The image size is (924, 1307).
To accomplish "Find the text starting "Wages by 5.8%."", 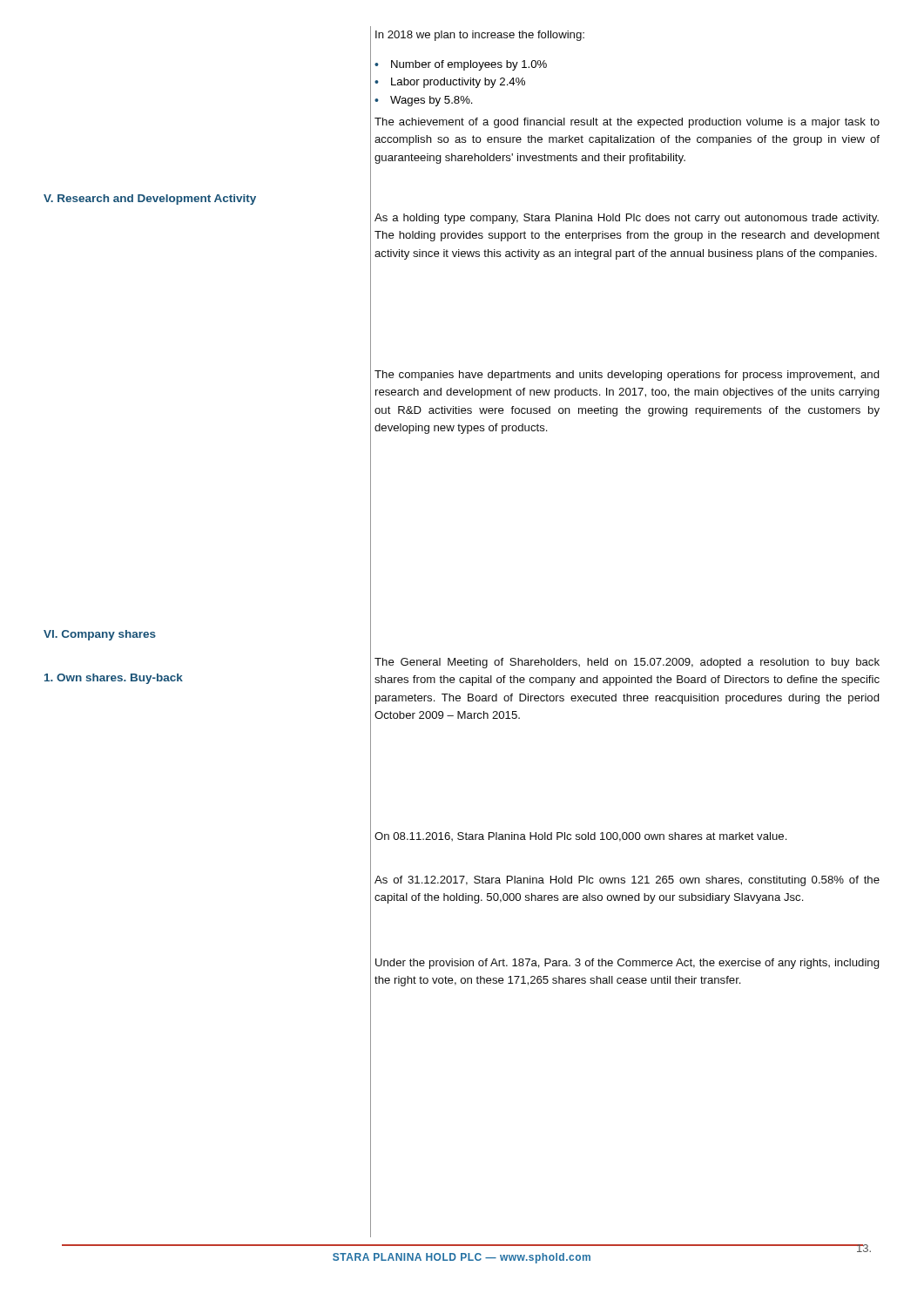I will tap(432, 100).
